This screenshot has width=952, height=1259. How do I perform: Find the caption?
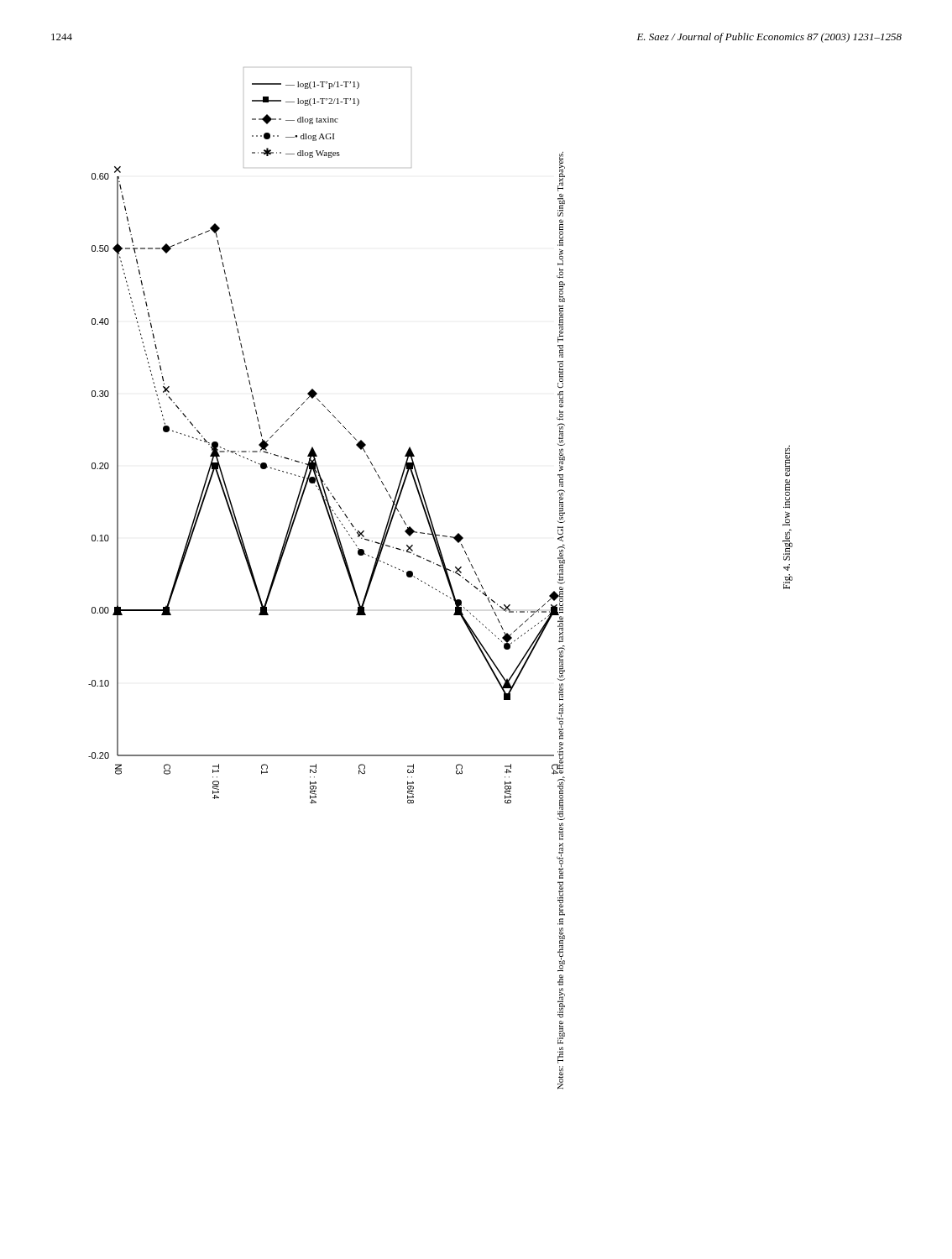pos(787,517)
